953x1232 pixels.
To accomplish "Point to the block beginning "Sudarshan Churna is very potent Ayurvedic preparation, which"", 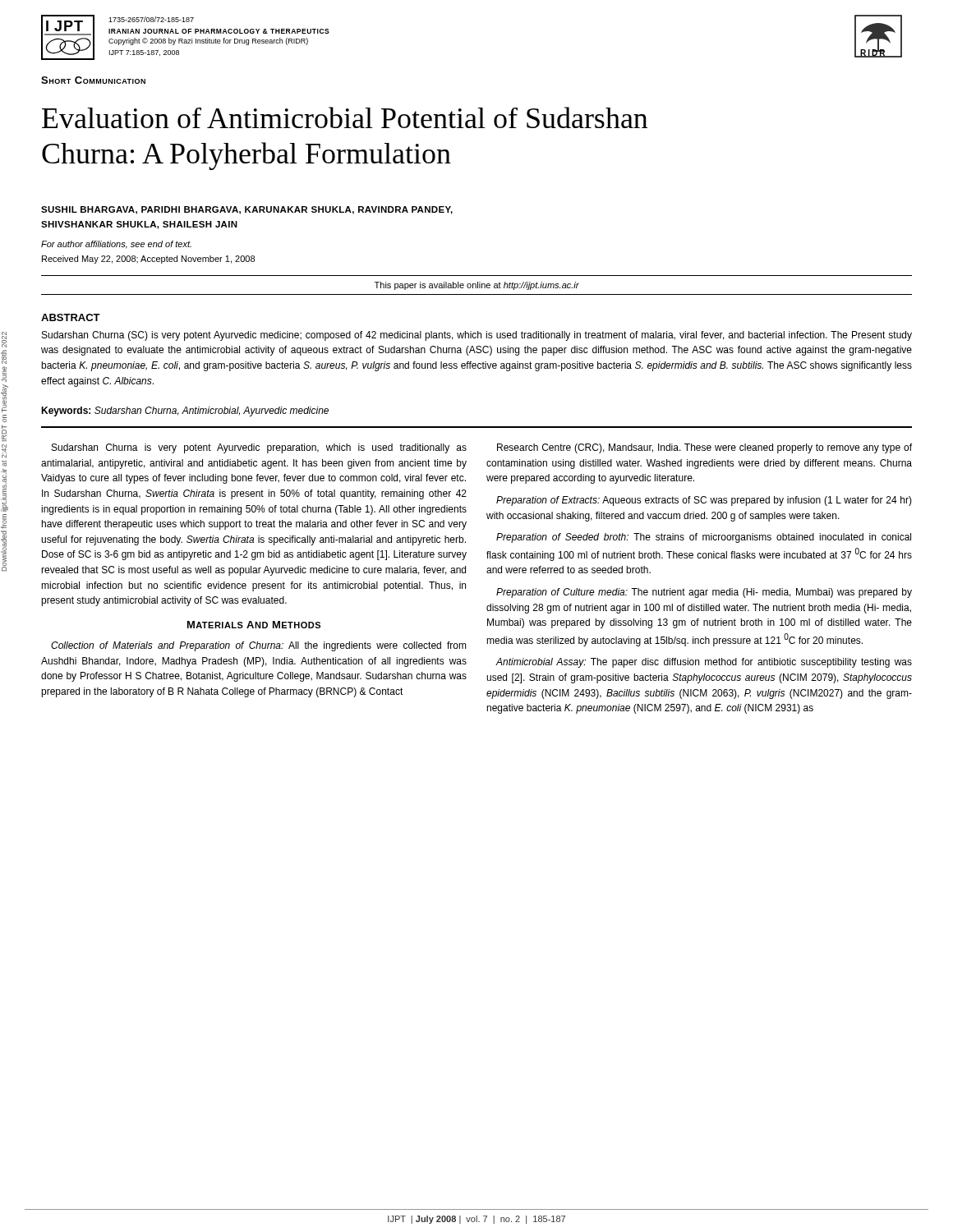I will tap(254, 524).
